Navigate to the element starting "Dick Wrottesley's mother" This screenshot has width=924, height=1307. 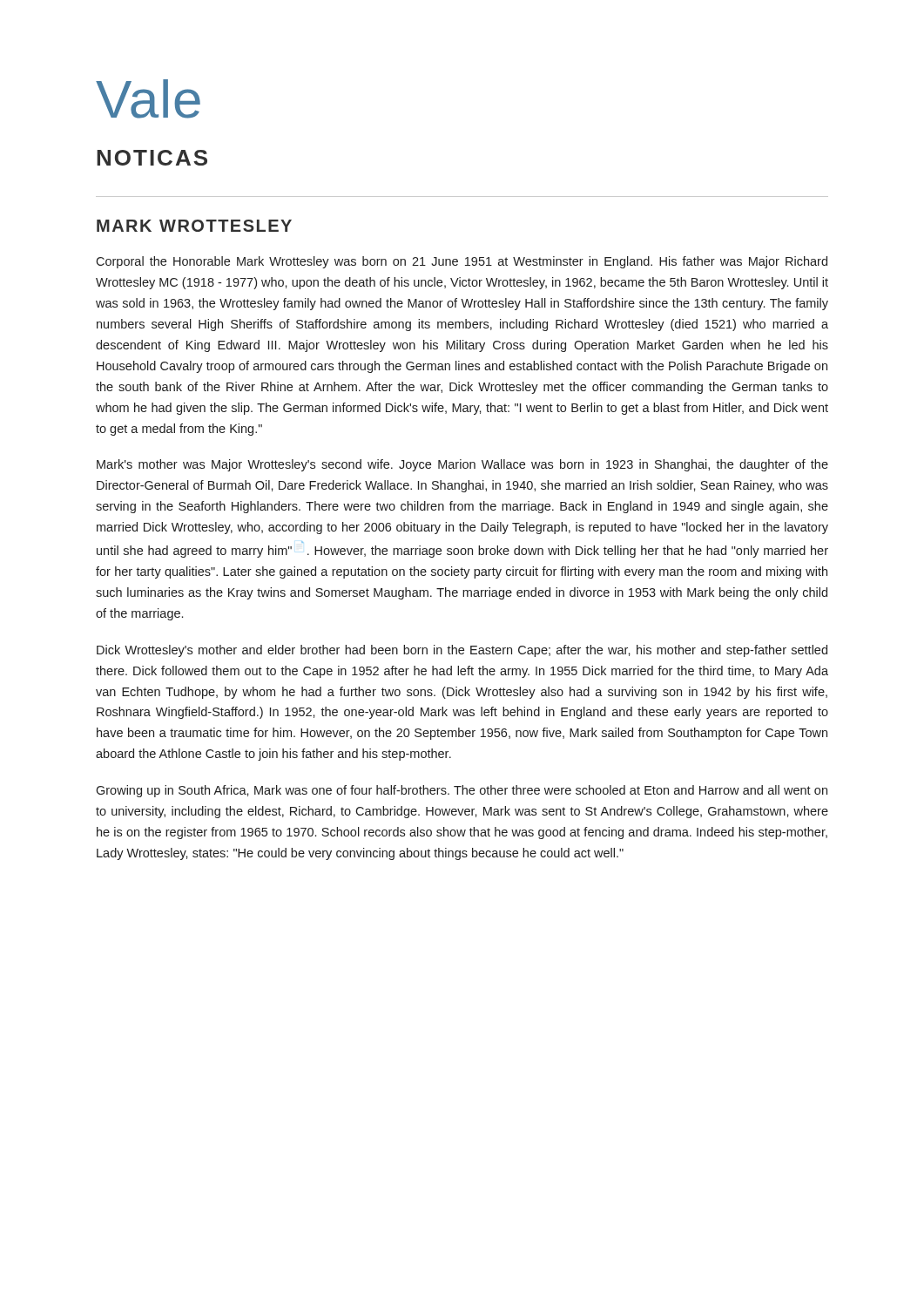click(462, 703)
